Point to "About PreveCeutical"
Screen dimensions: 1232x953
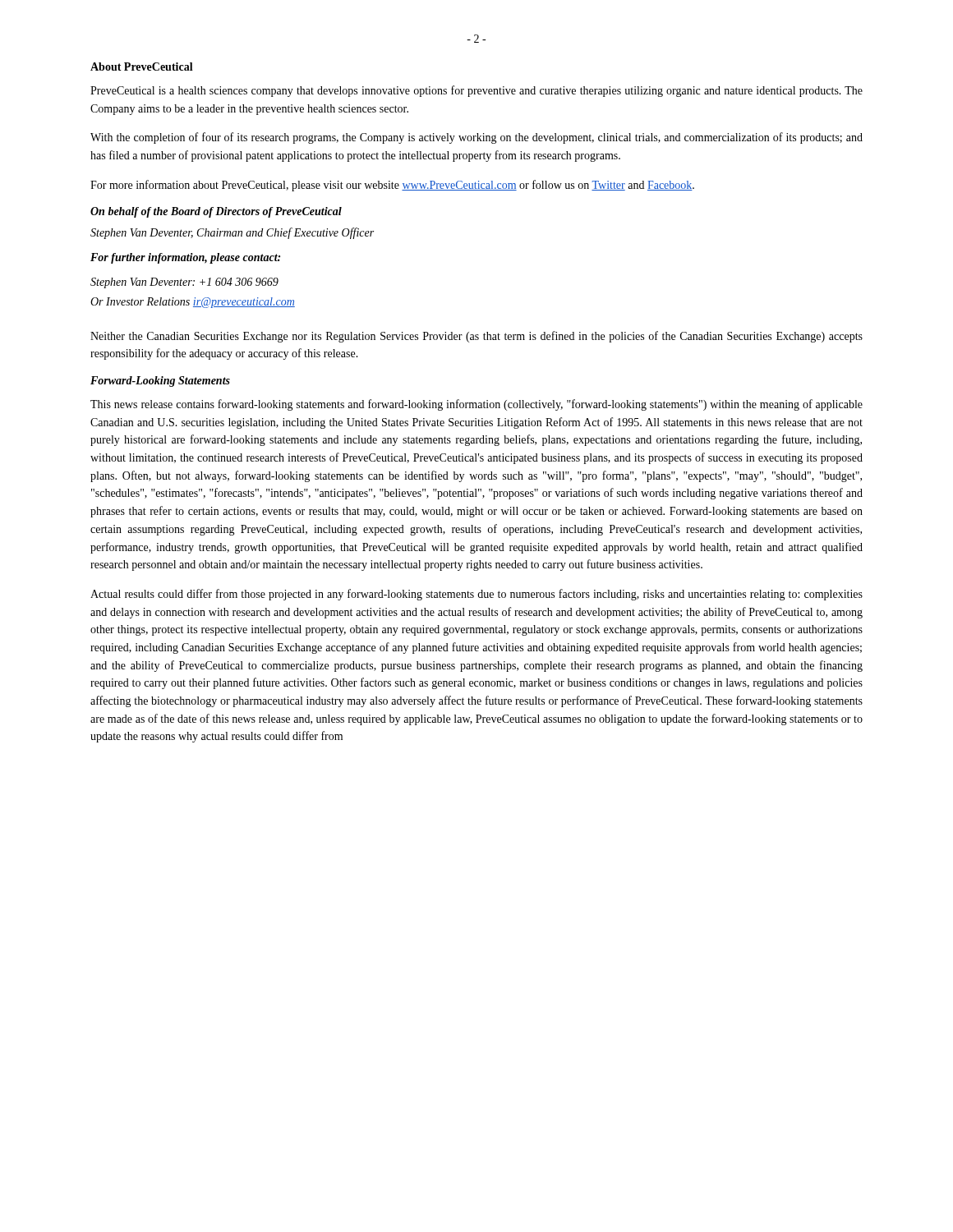click(x=142, y=67)
